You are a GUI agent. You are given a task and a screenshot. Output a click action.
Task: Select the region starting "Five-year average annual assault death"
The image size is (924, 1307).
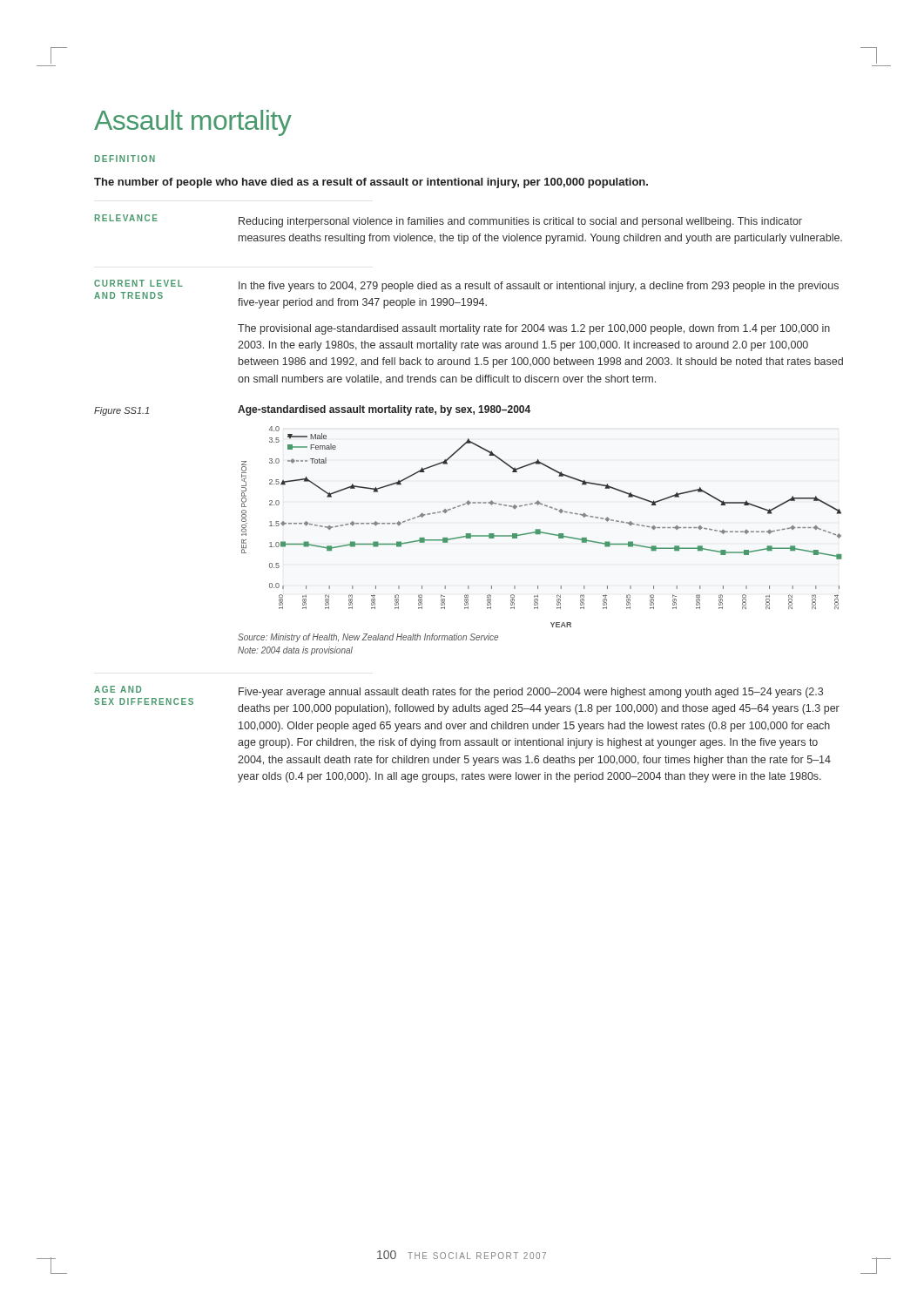tap(542, 735)
